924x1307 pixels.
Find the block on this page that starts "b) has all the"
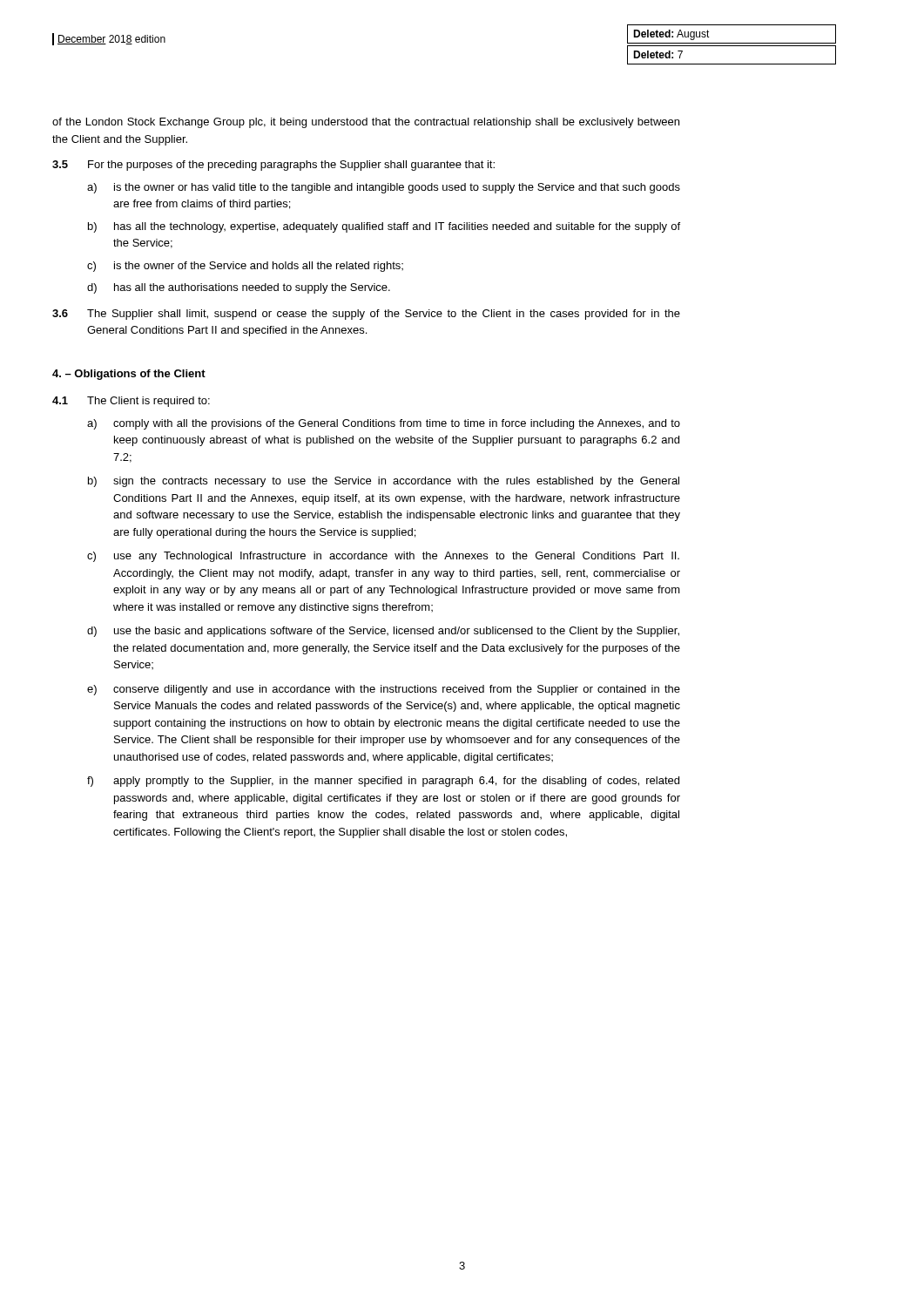click(x=384, y=234)
